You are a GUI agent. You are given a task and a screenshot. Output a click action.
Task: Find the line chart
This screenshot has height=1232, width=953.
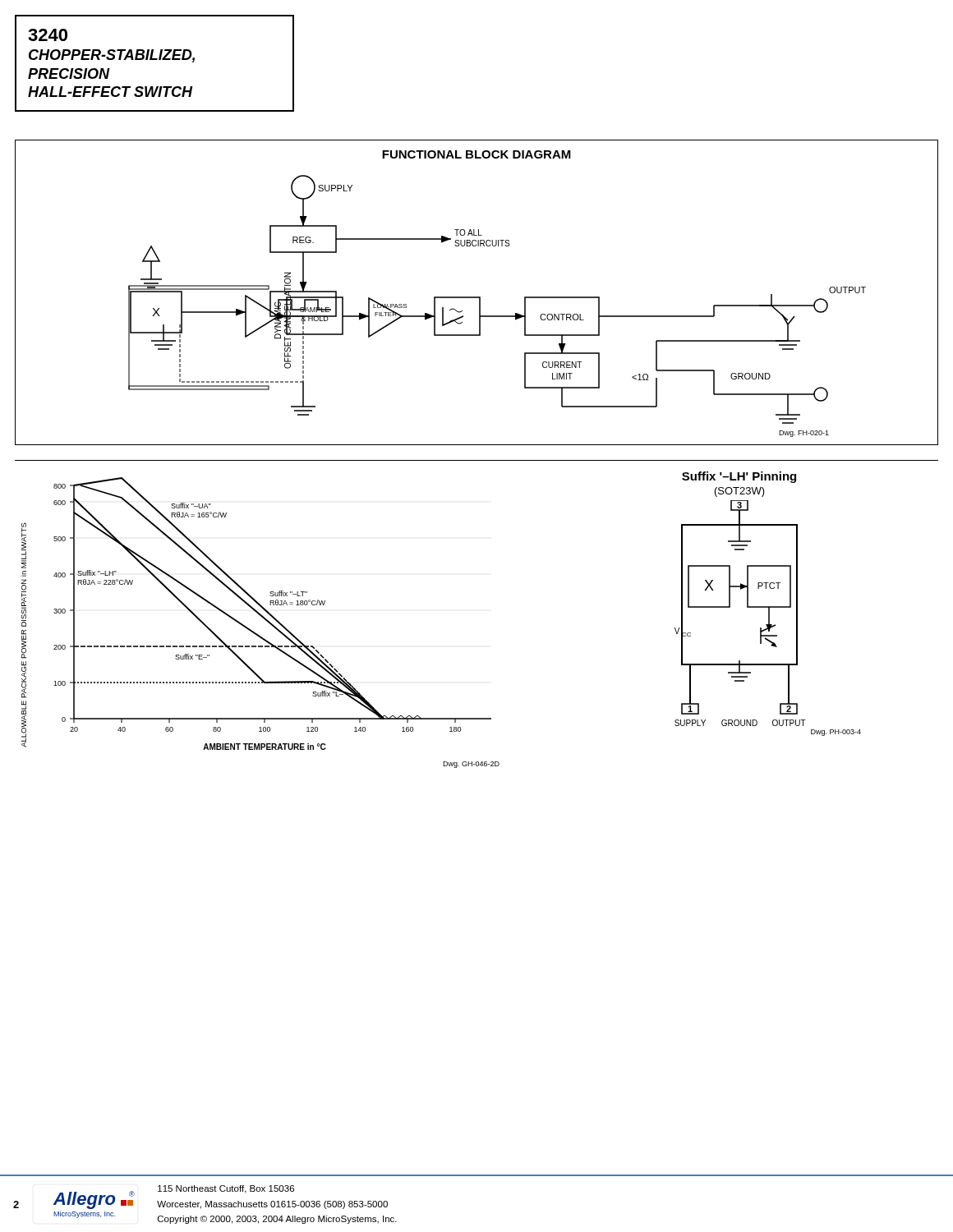tap(278, 621)
